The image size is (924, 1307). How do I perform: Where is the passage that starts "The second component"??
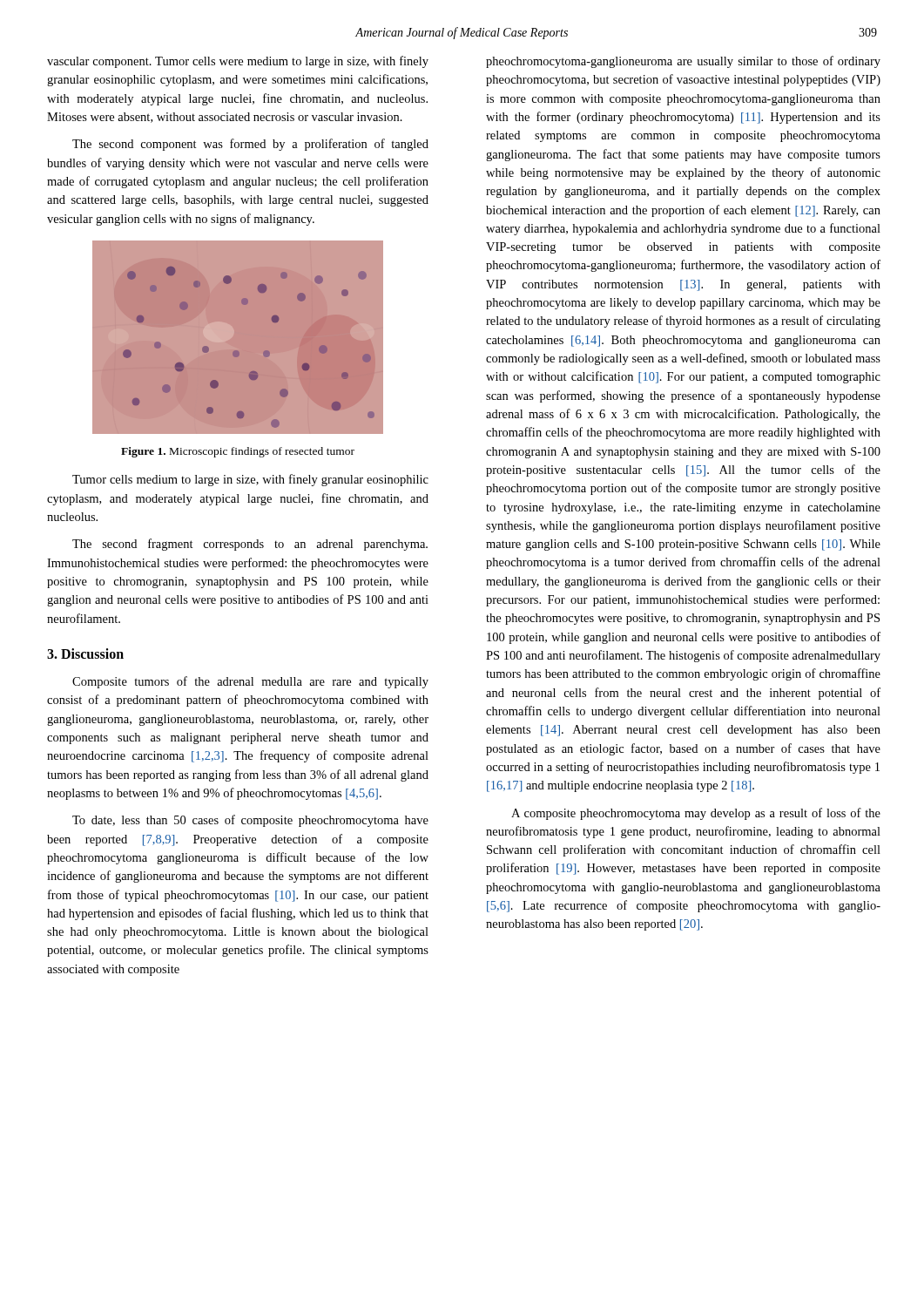[x=238, y=181]
